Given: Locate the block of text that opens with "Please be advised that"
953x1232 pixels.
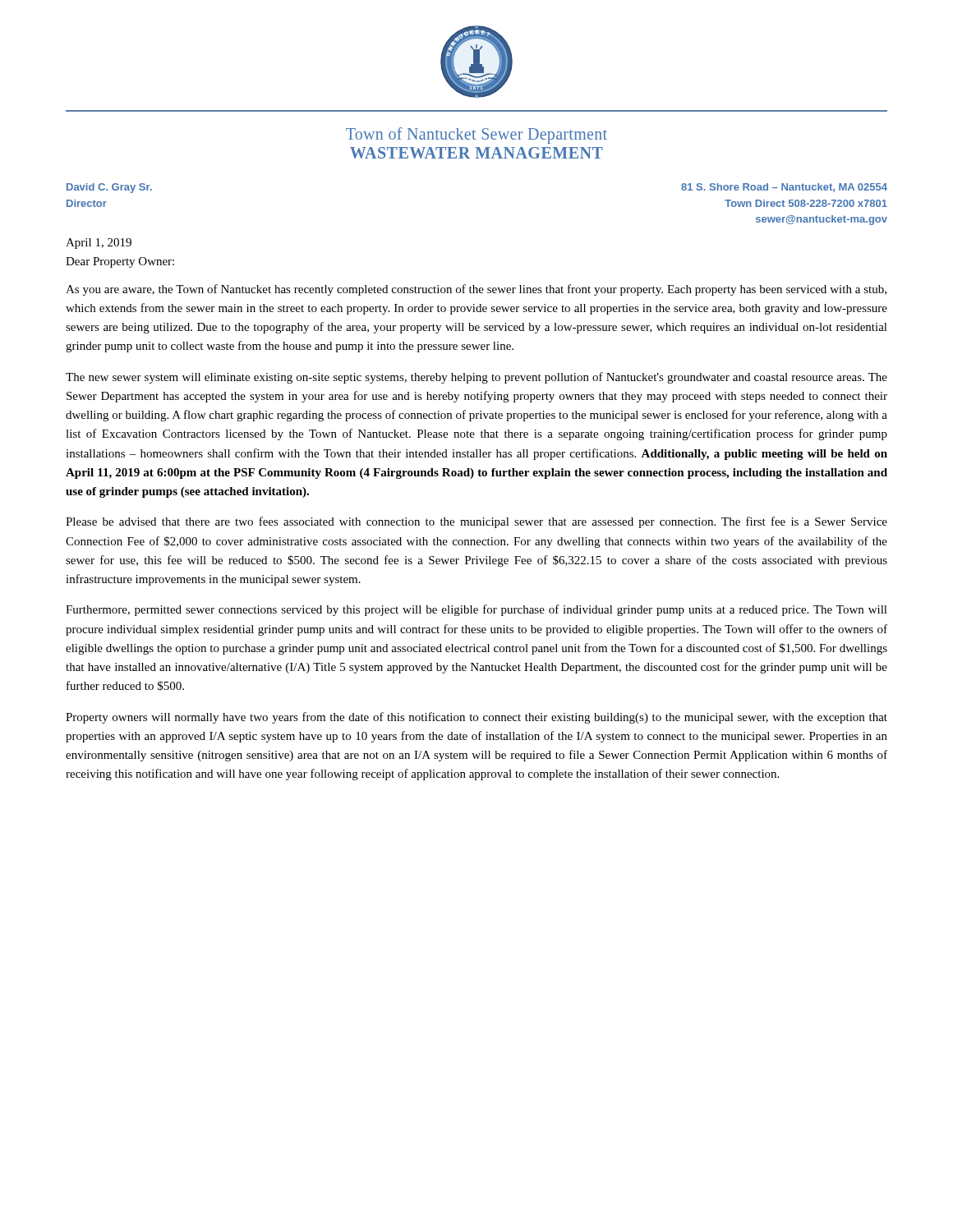Looking at the screenshot, I should 476,550.
